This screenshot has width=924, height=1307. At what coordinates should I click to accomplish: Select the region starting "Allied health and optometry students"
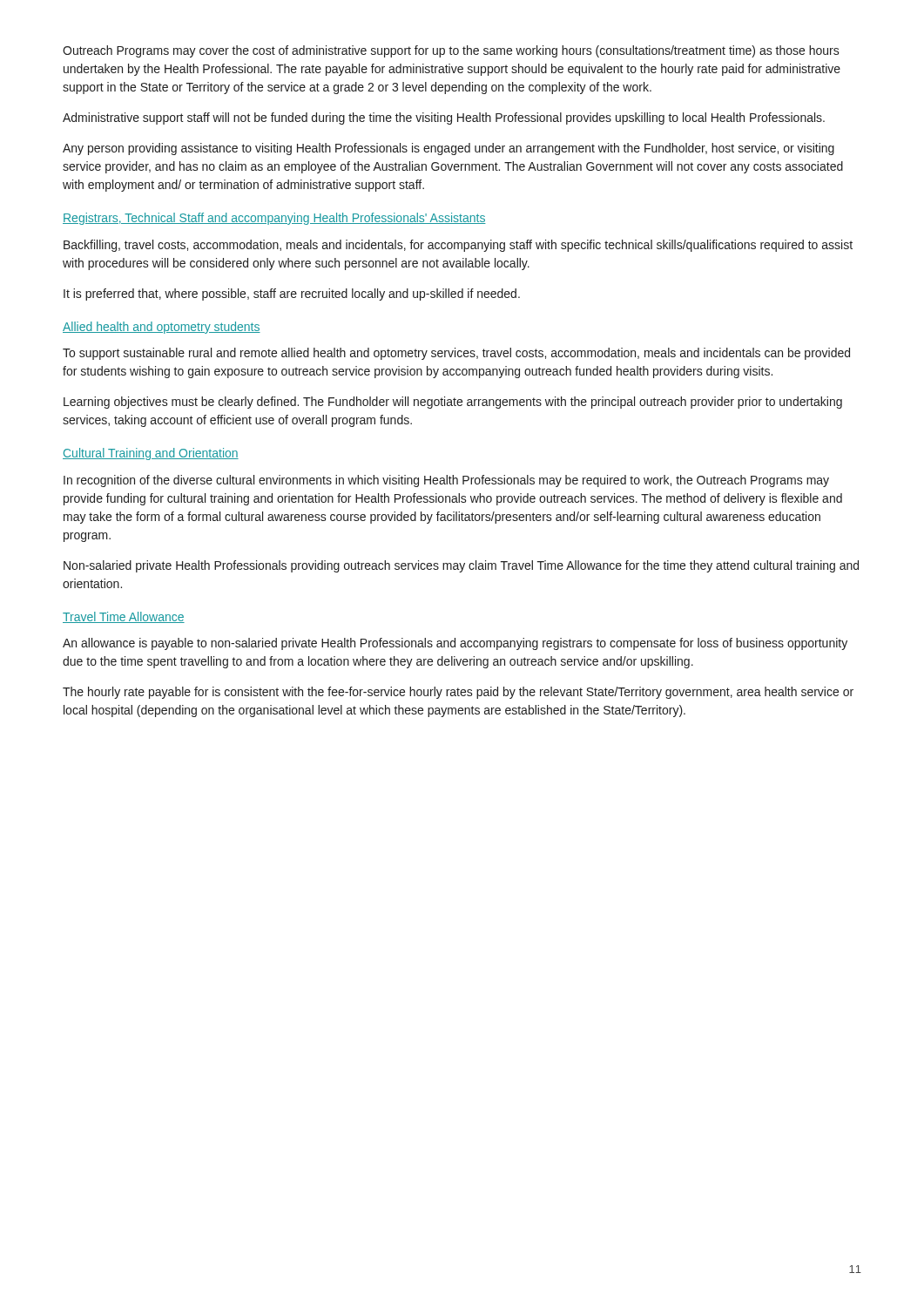point(162,328)
